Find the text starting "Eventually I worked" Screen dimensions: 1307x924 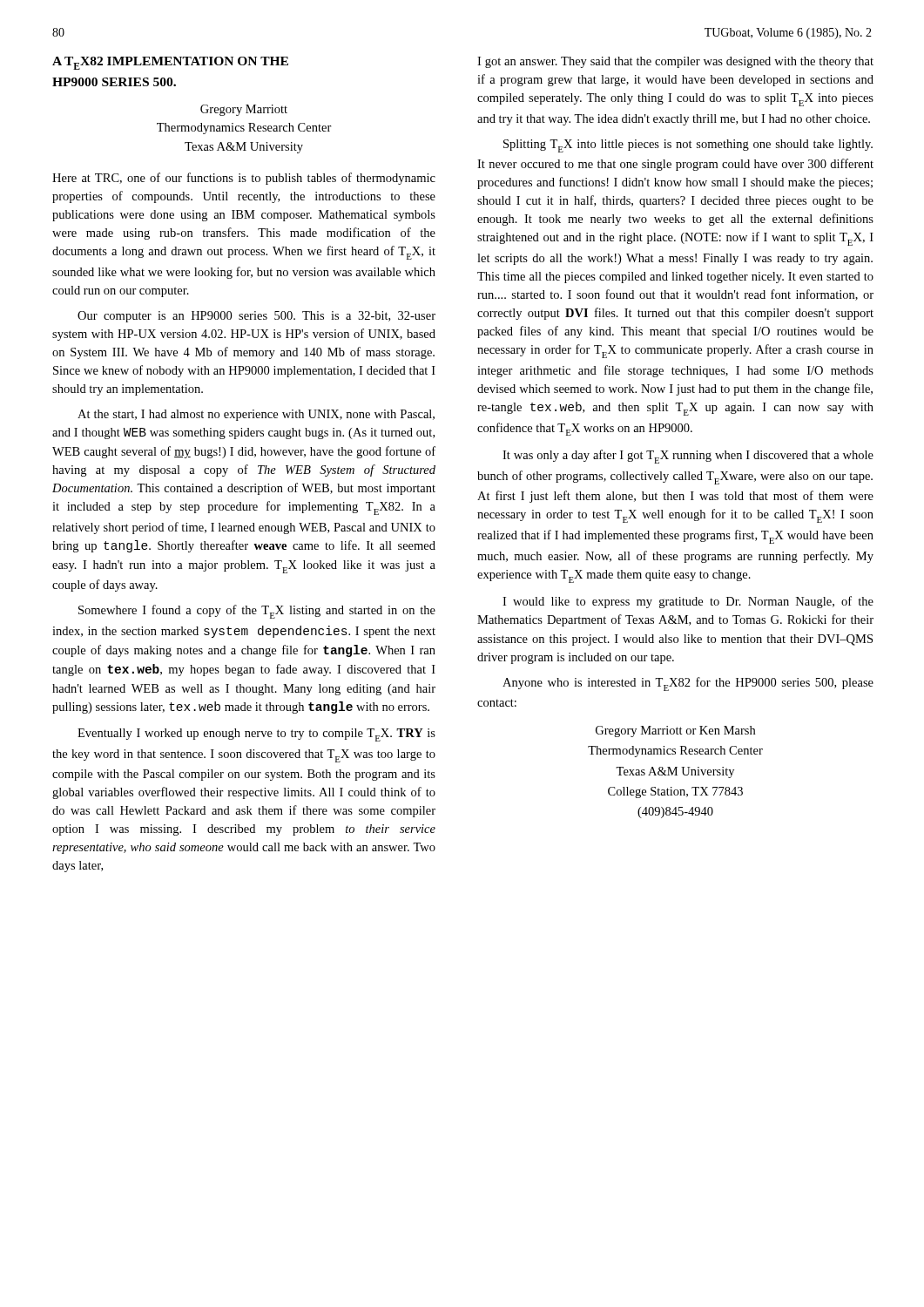tap(244, 800)
